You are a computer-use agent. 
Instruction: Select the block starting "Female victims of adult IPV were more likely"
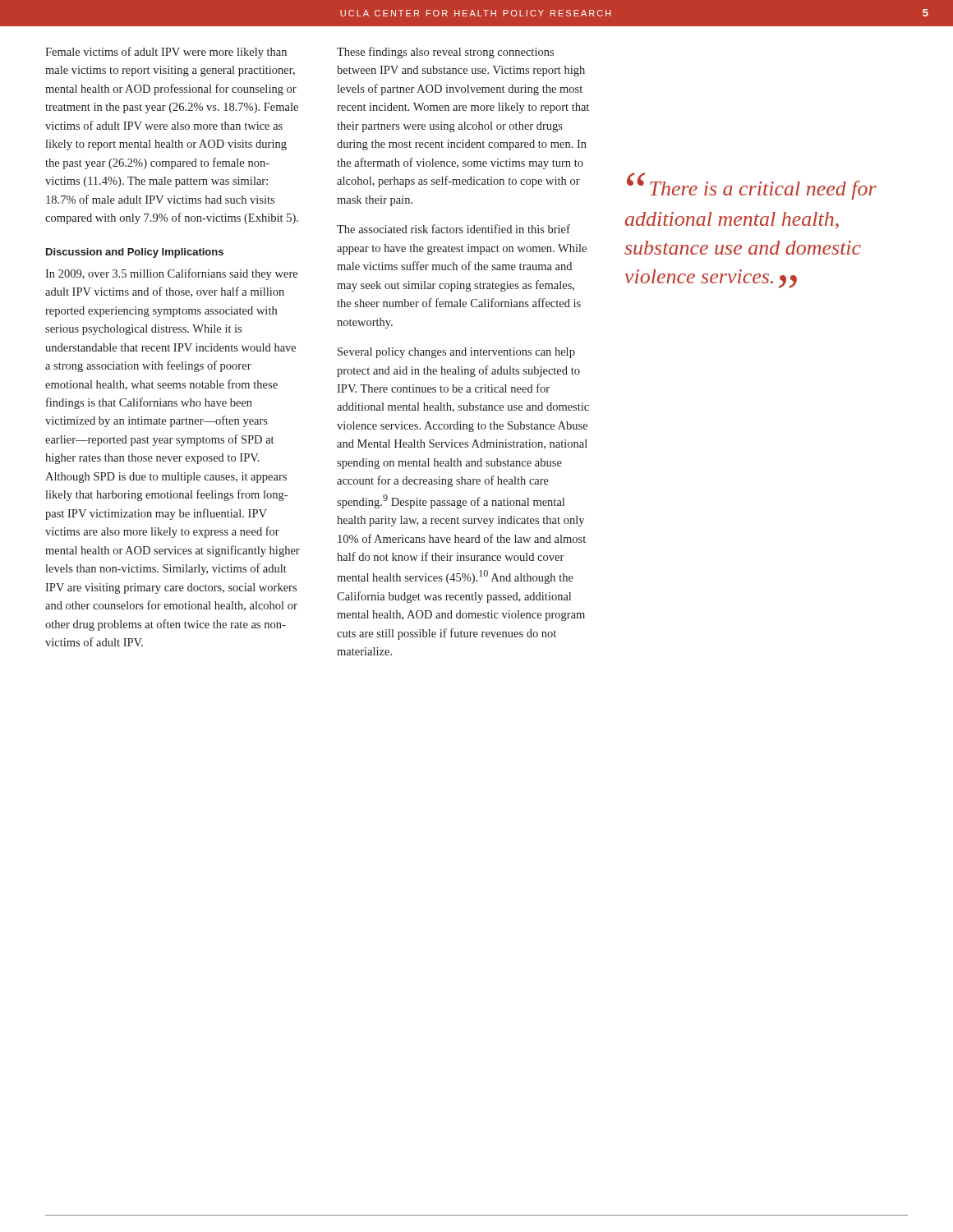click(x=173, y=135)
